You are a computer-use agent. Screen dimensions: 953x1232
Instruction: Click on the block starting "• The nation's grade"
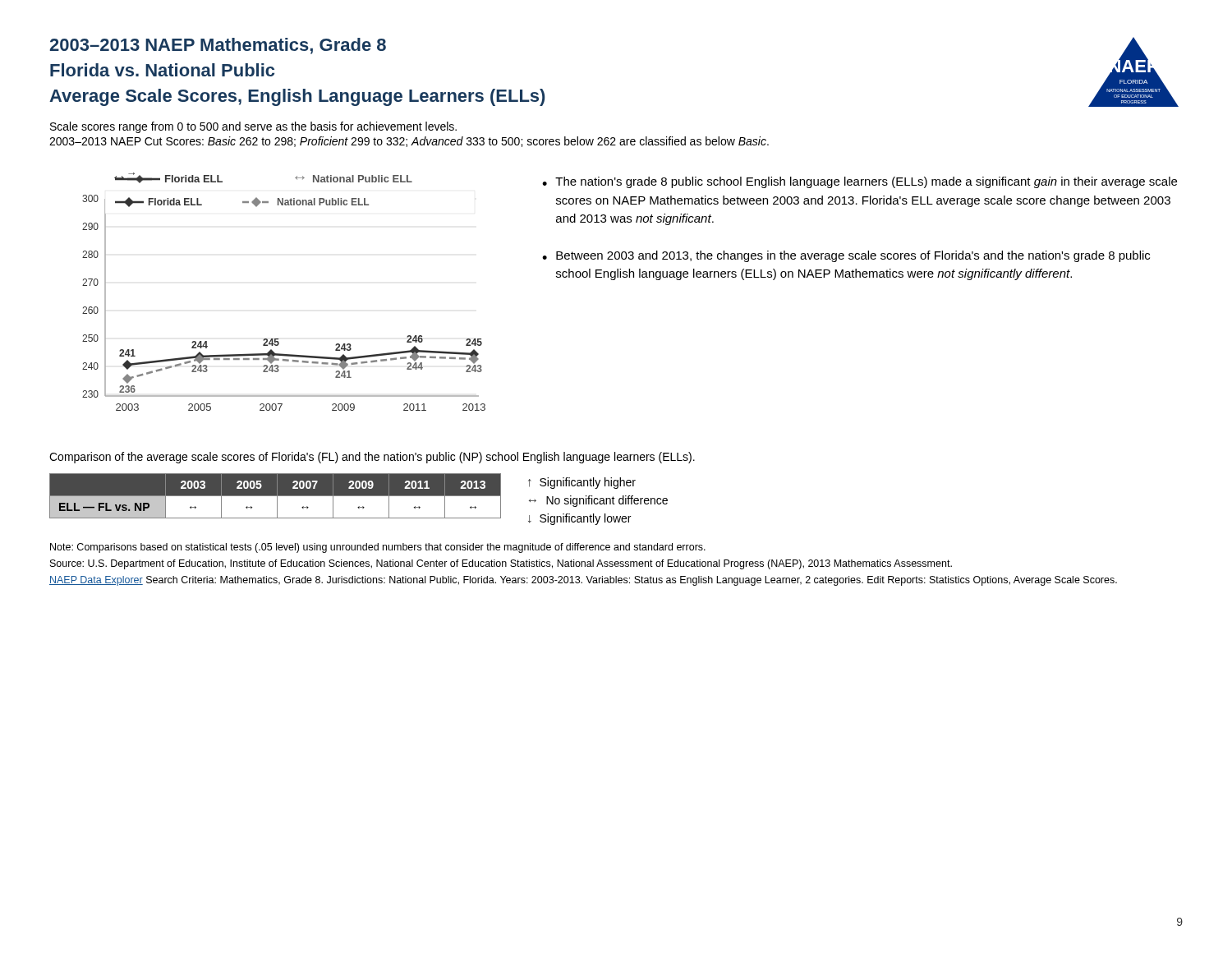point(862,200)
